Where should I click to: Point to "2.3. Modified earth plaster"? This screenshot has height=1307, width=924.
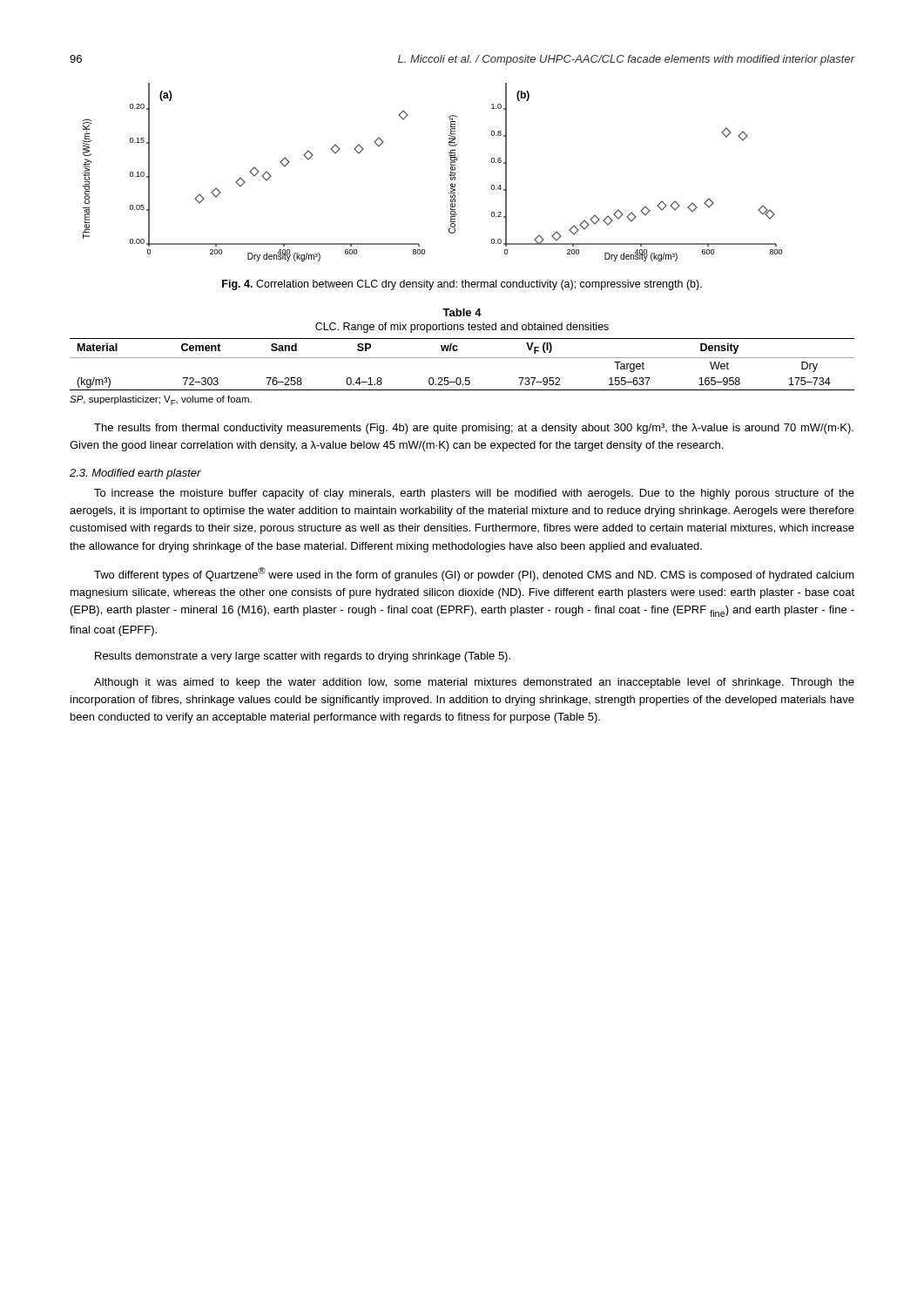pos(135,473)
